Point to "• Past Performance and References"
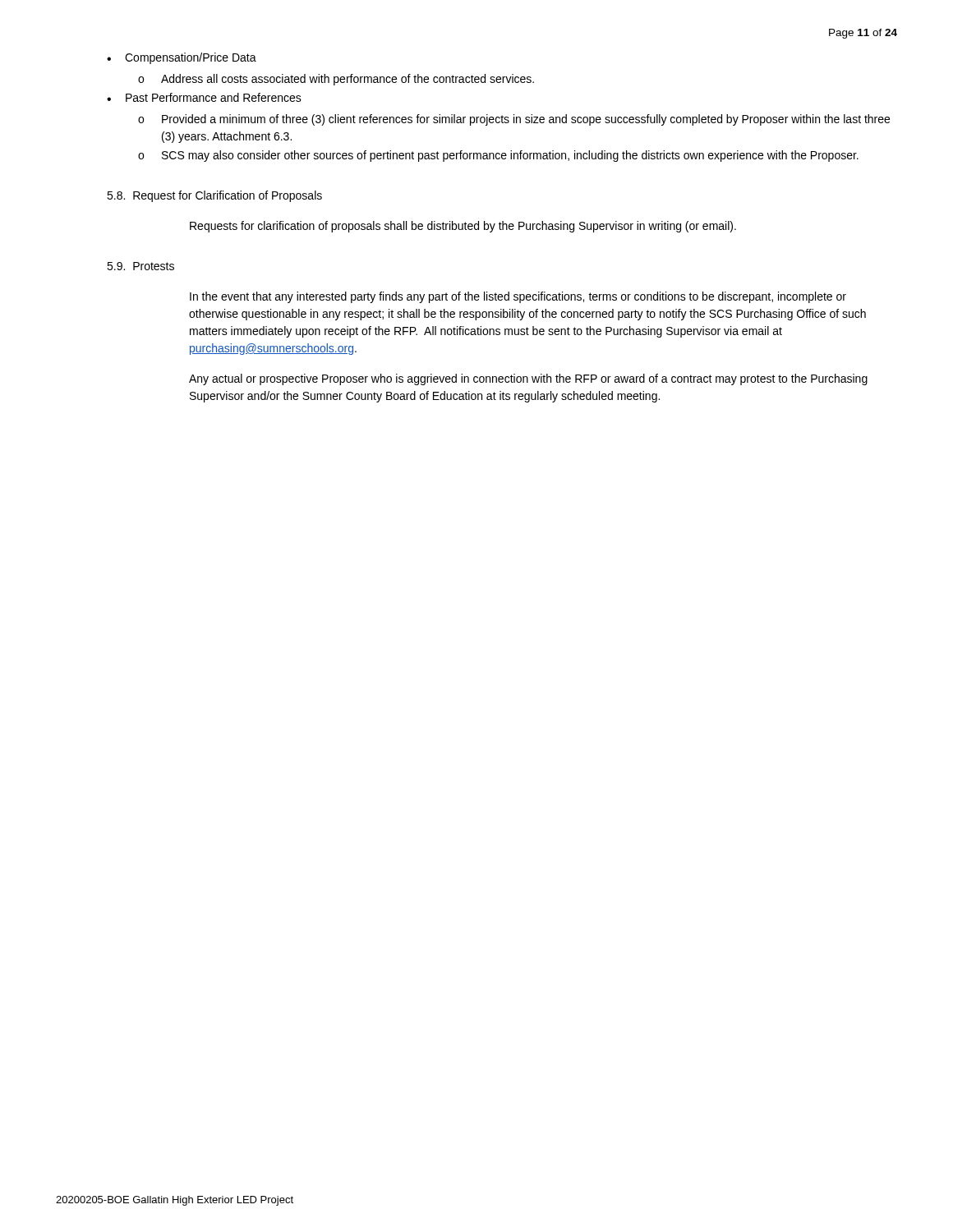The width and height of the screenshot is (953, 1232). [x=204, y=99]
